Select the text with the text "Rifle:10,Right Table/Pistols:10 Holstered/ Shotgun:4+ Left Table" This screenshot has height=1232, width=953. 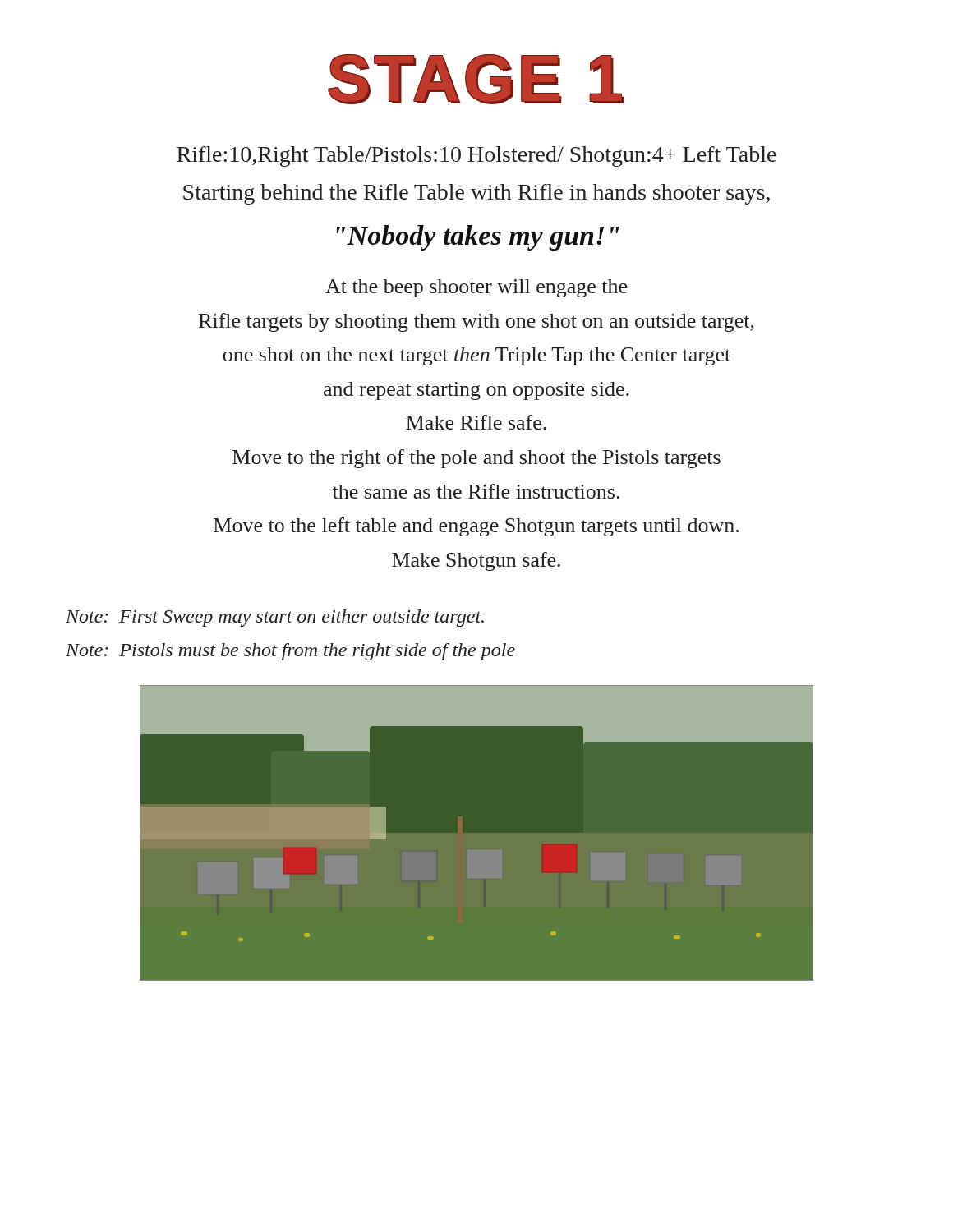(x=476, y=154)
